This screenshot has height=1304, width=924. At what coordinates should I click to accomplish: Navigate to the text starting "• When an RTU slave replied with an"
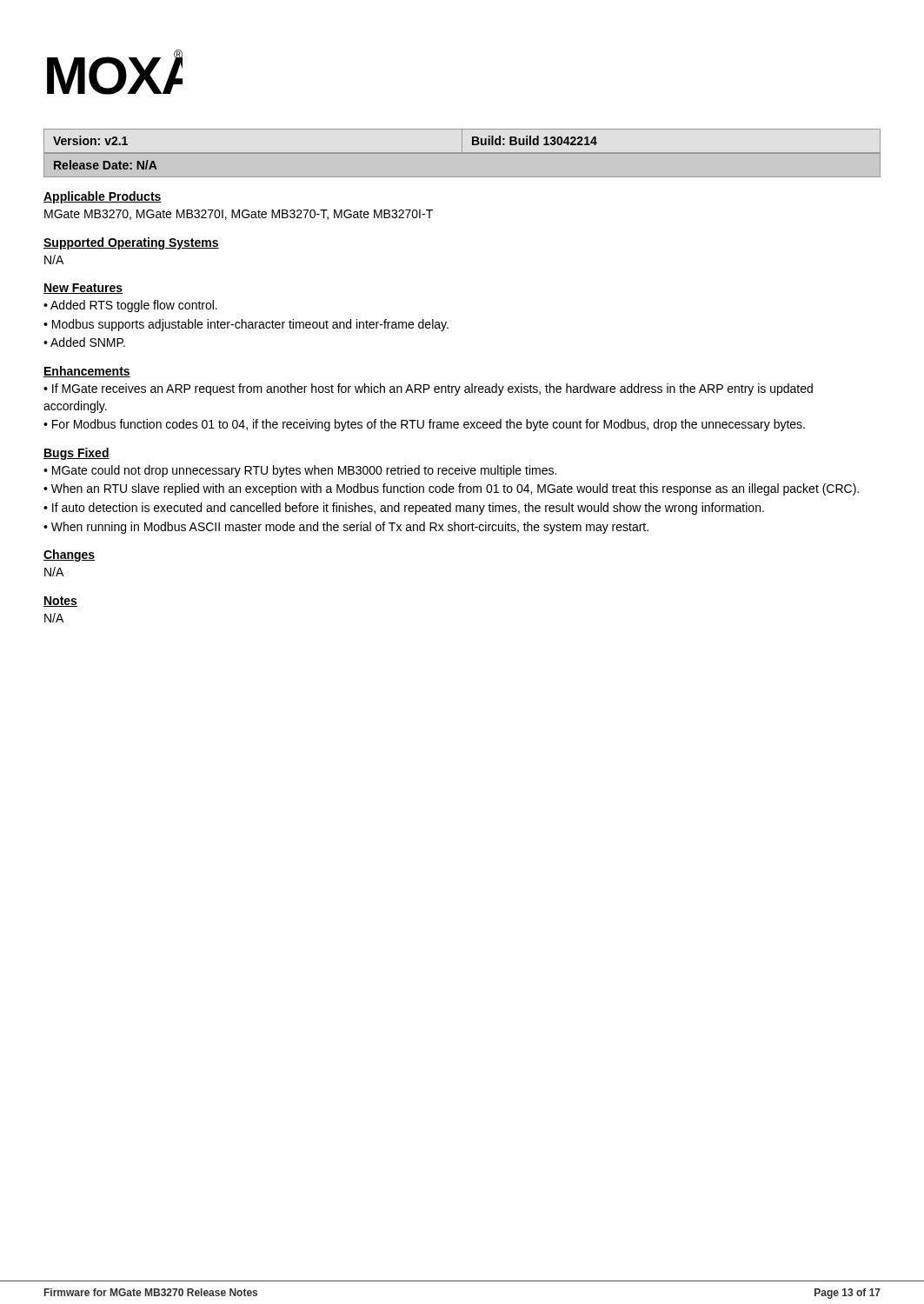coord(452,489)
